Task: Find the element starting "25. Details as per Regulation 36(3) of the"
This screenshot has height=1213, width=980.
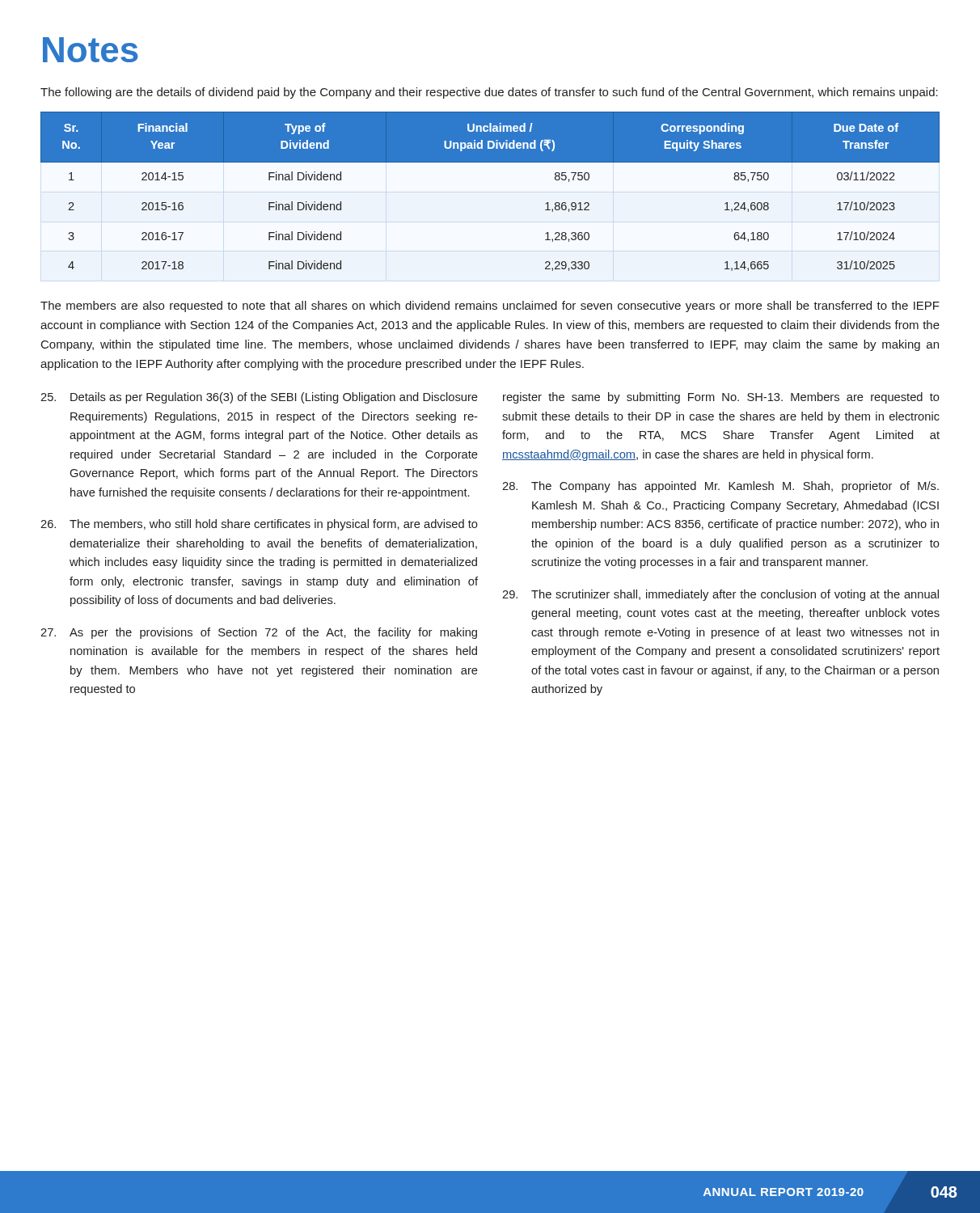Action: click(x=259, y=445)
